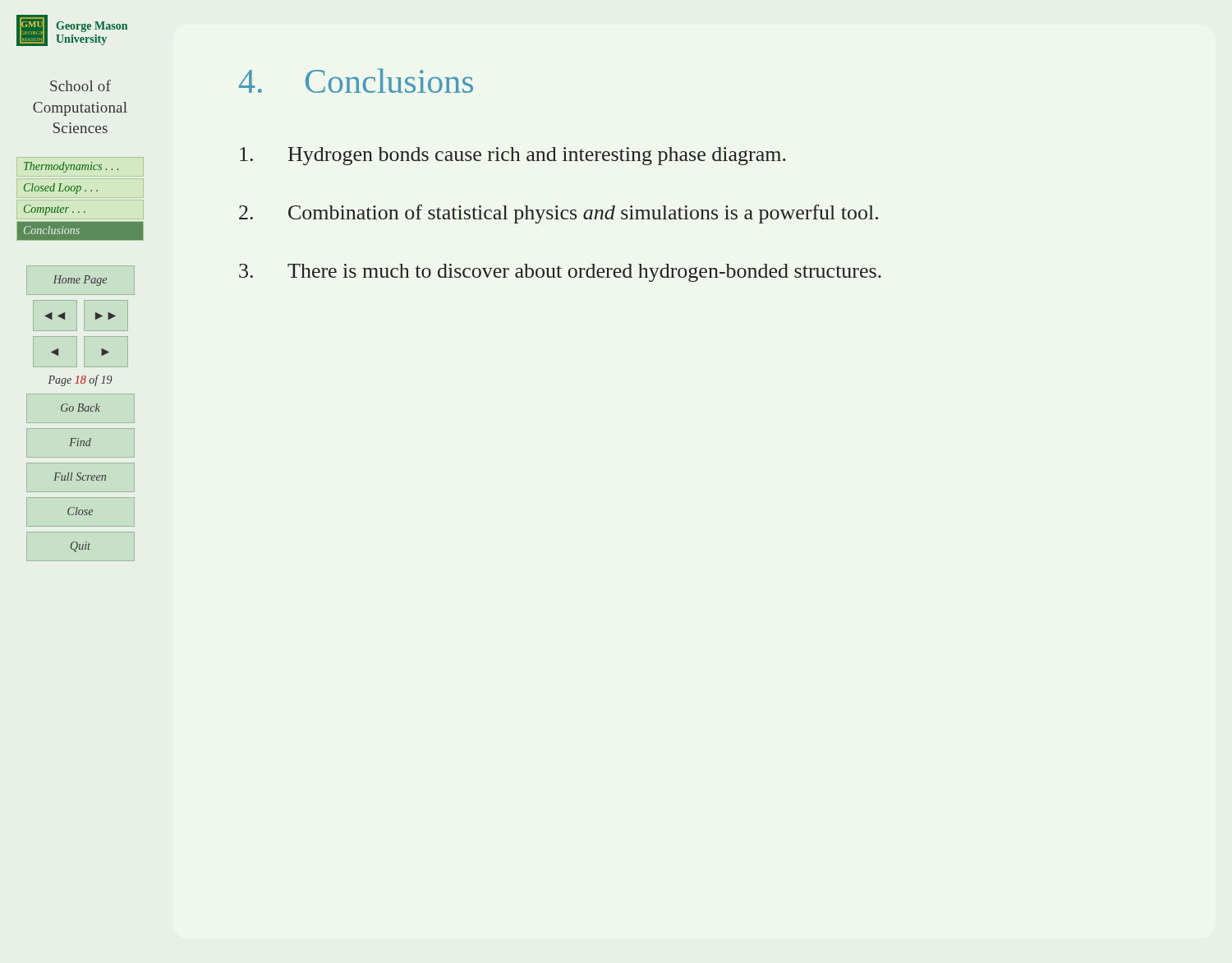1232x963 pixels.
Task: Locate the region starting "Go Back"
Action: [80, 408]
